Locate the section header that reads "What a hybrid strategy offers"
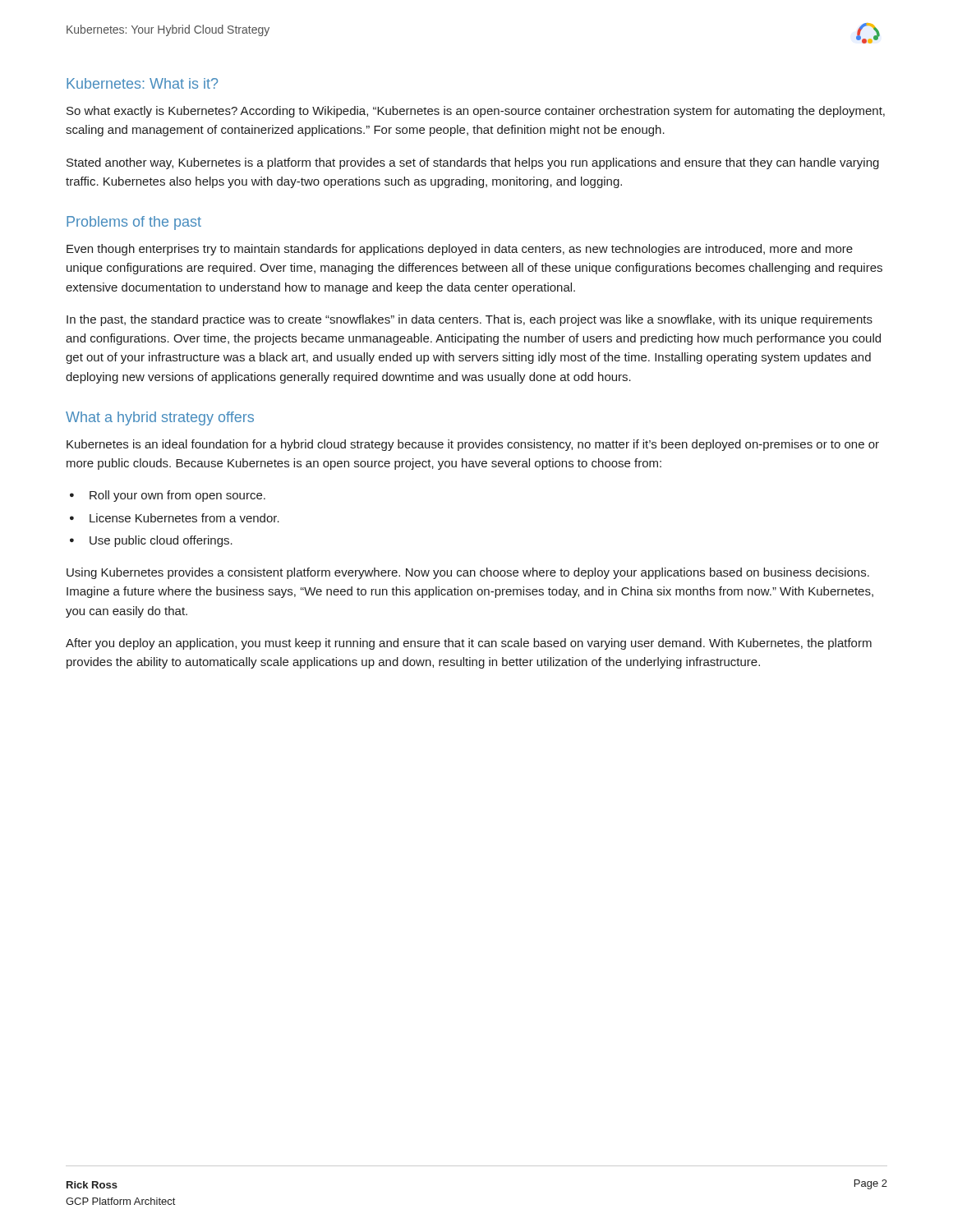The image size is (953, 1232). (160, 417)
